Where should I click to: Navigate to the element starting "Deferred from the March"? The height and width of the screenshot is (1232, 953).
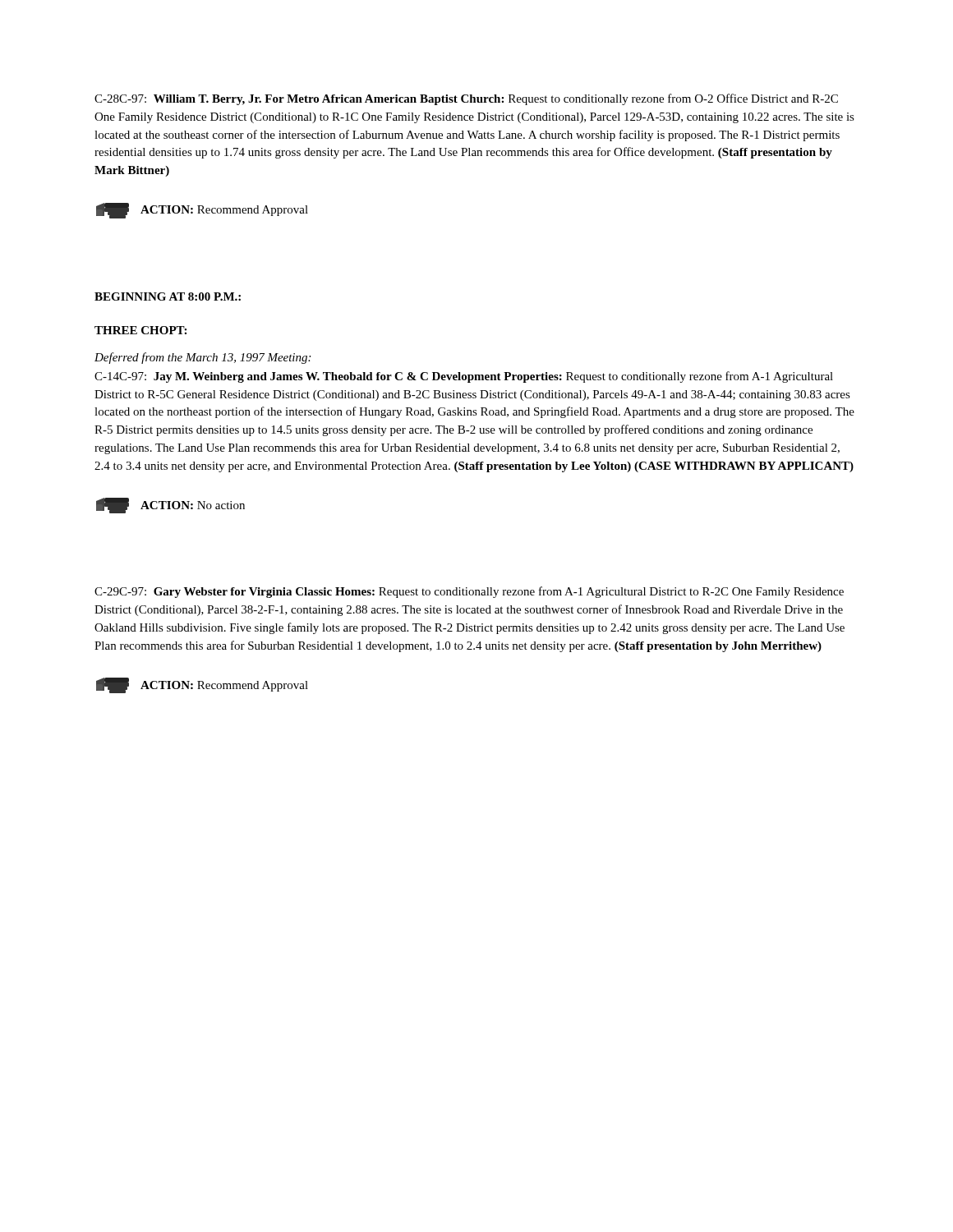point(203,357)
